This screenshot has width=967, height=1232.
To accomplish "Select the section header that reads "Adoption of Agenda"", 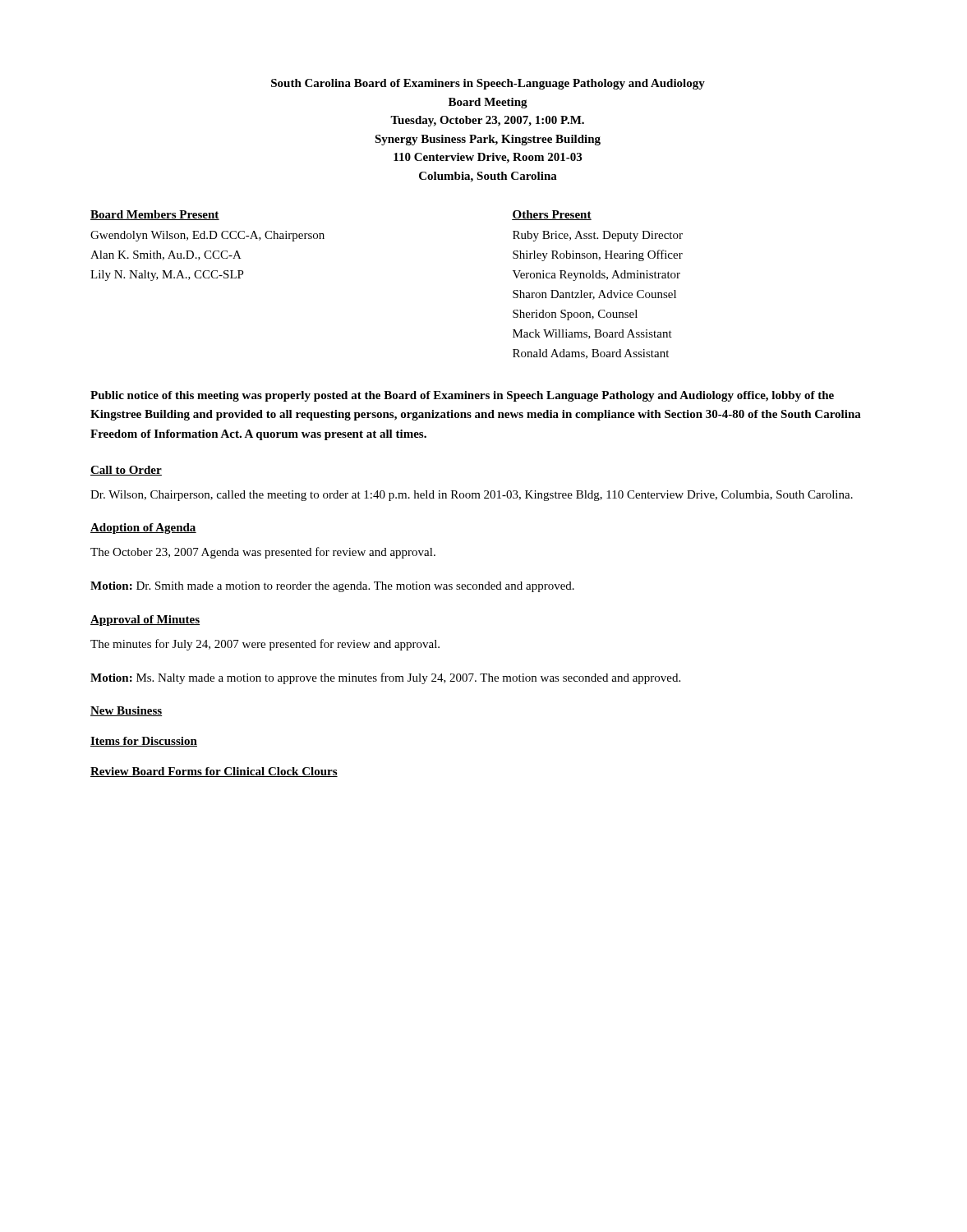I will (143, 527).
